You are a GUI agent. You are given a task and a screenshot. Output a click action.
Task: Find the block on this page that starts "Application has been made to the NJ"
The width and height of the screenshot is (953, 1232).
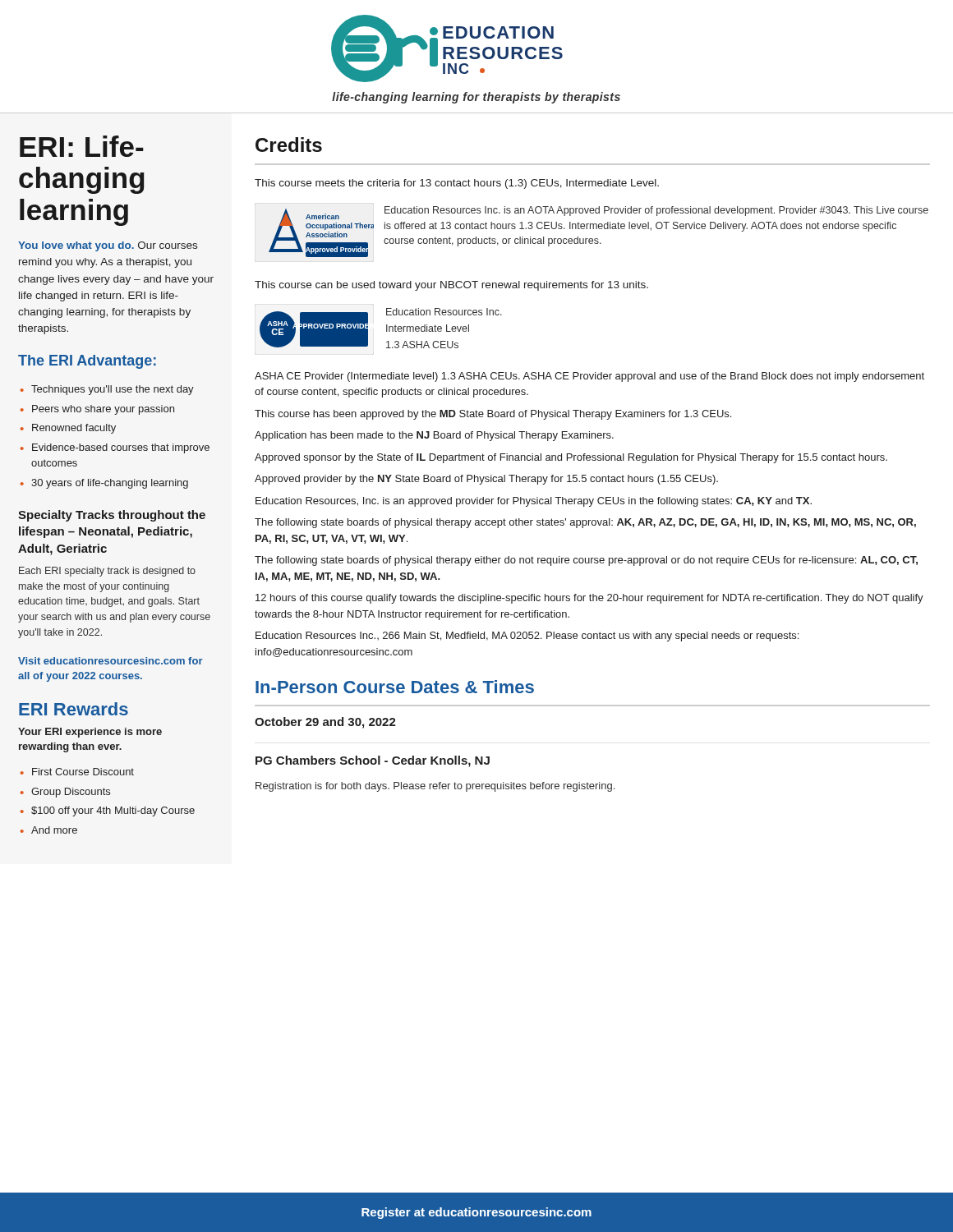(x=434, y=435)
